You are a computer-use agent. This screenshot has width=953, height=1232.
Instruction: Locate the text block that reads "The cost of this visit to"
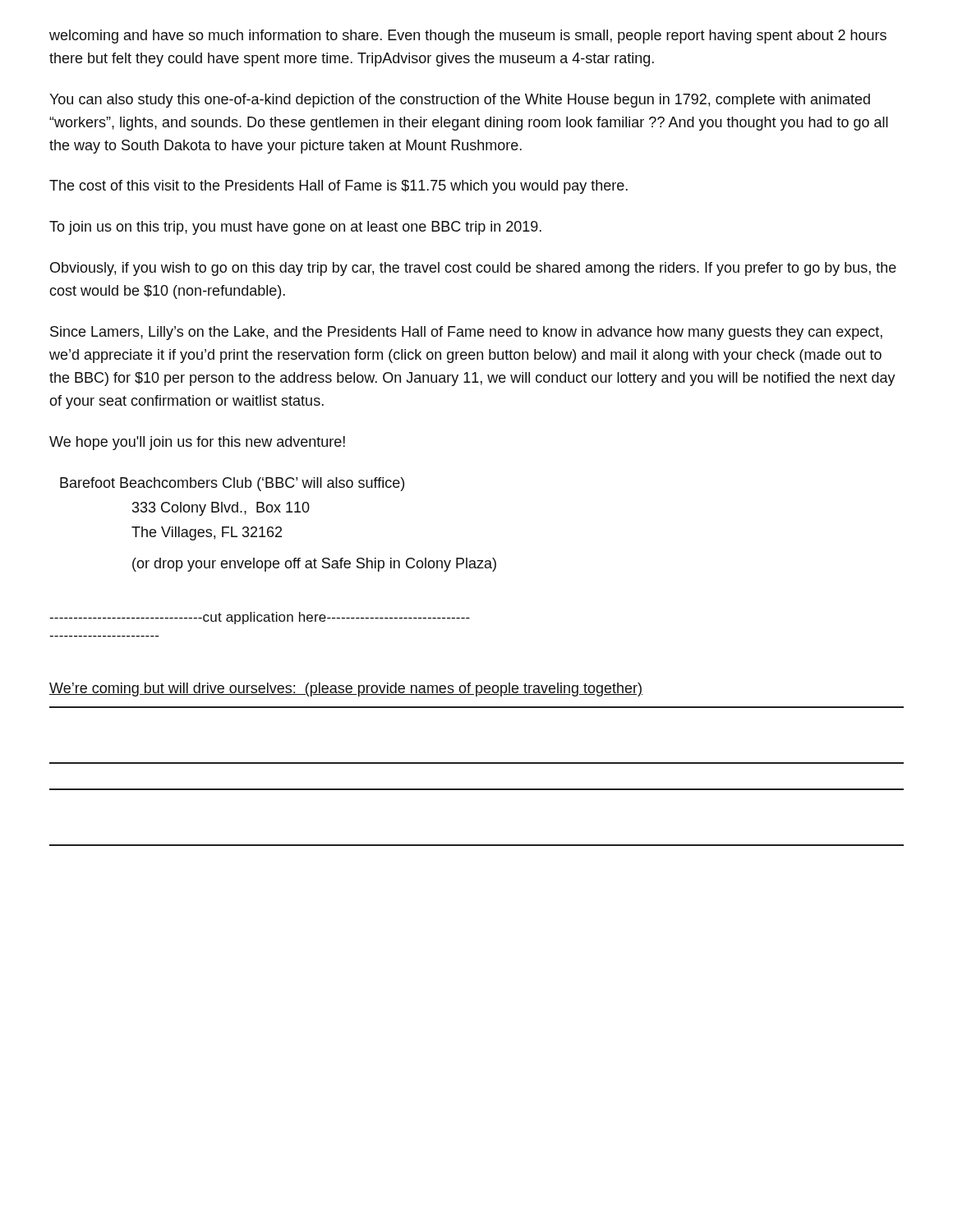339,186
